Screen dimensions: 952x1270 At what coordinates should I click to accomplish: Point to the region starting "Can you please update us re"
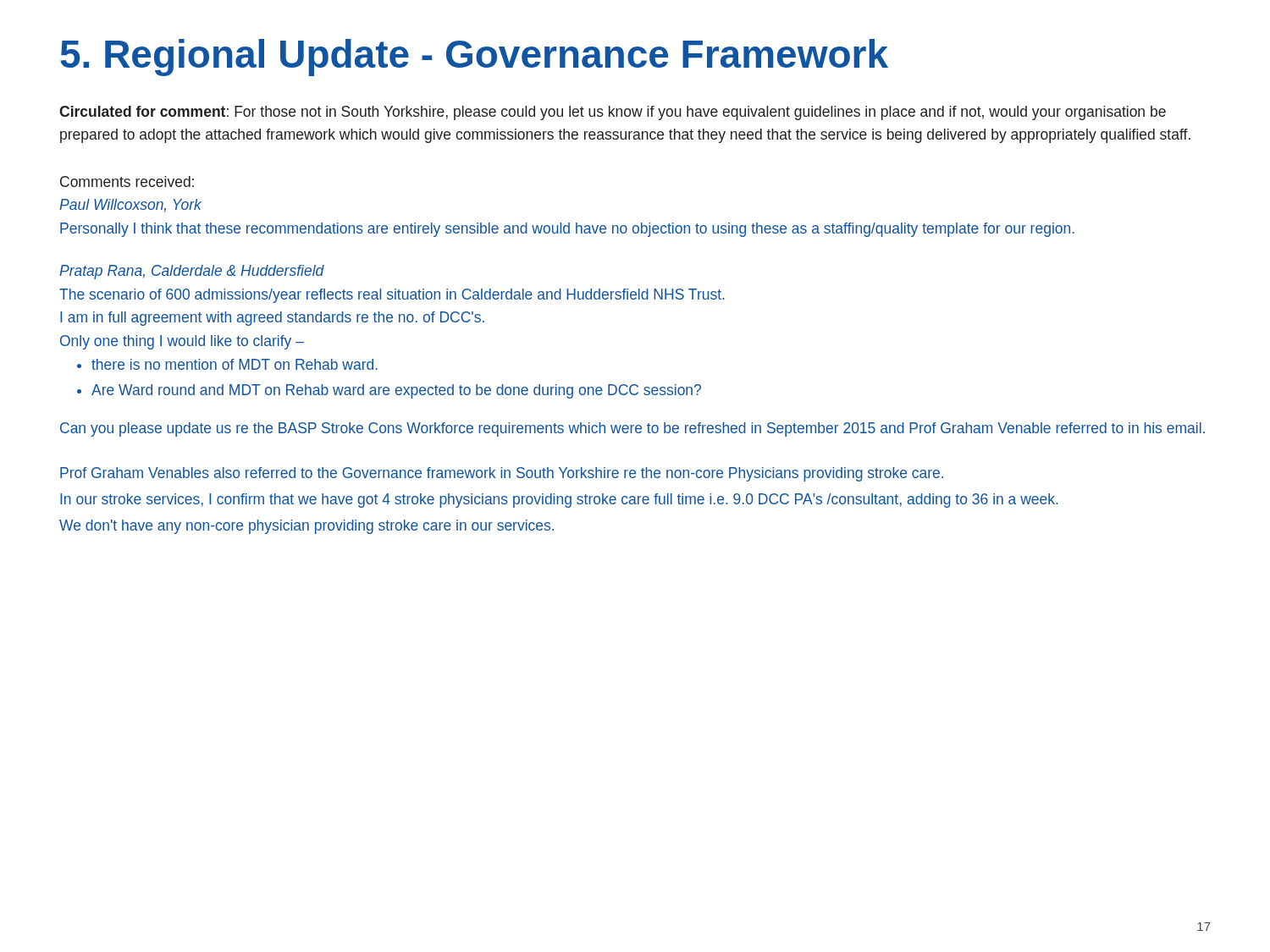point(633,428)
